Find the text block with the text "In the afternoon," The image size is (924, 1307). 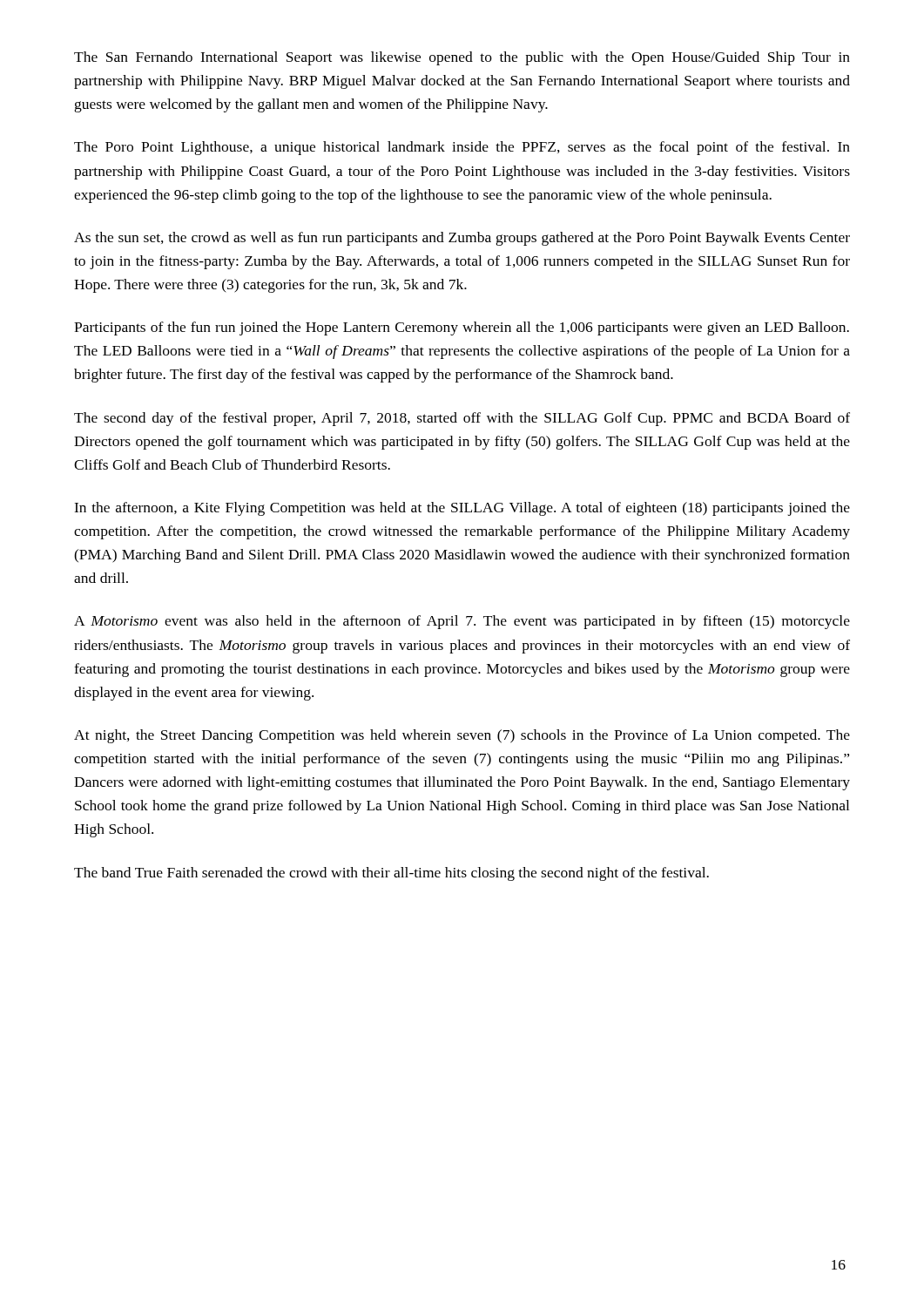(x=462, y=542)
